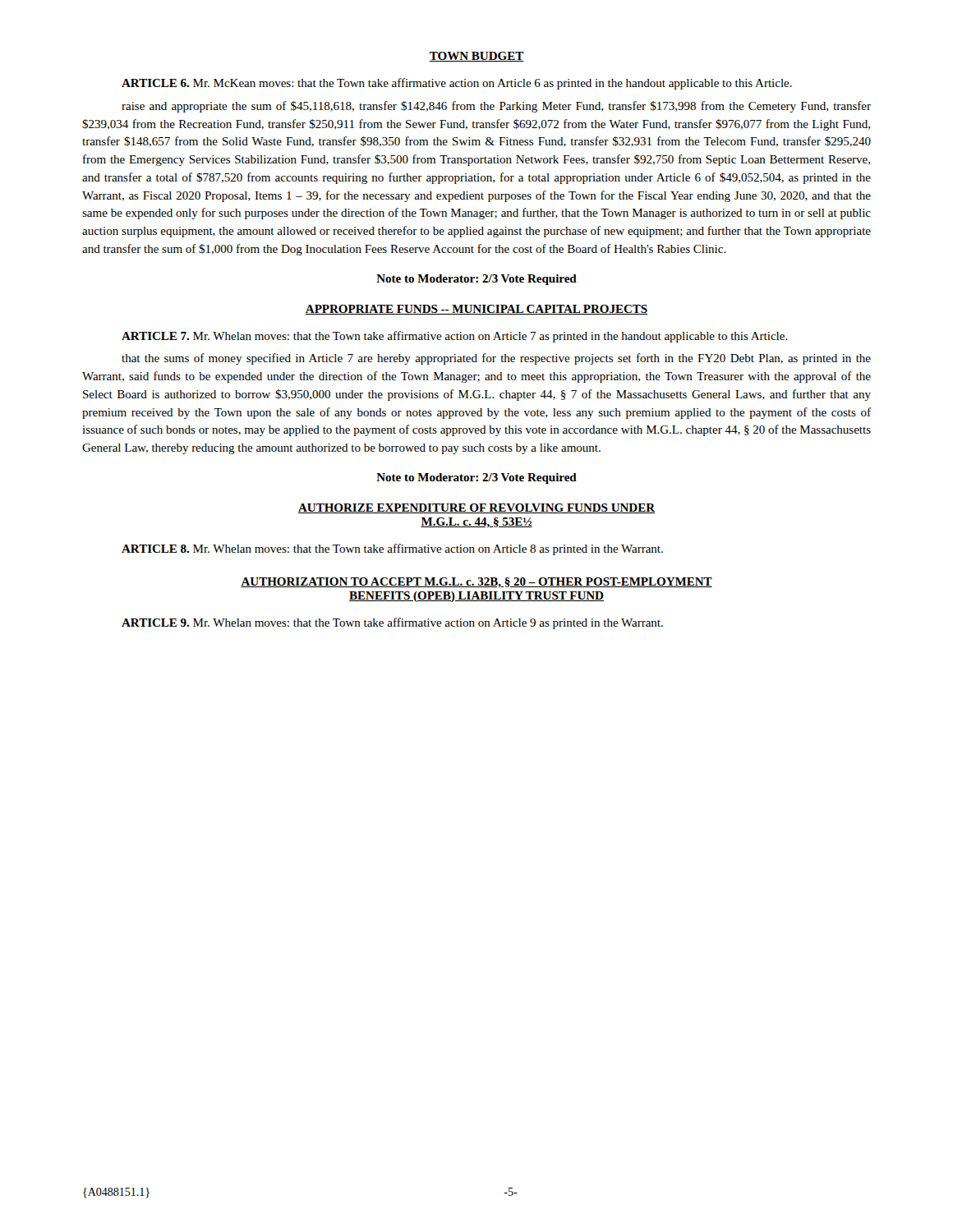
Task: Click on the text block starting "ARTICLE 9. Mr."
Action: [x=476, y=623]
